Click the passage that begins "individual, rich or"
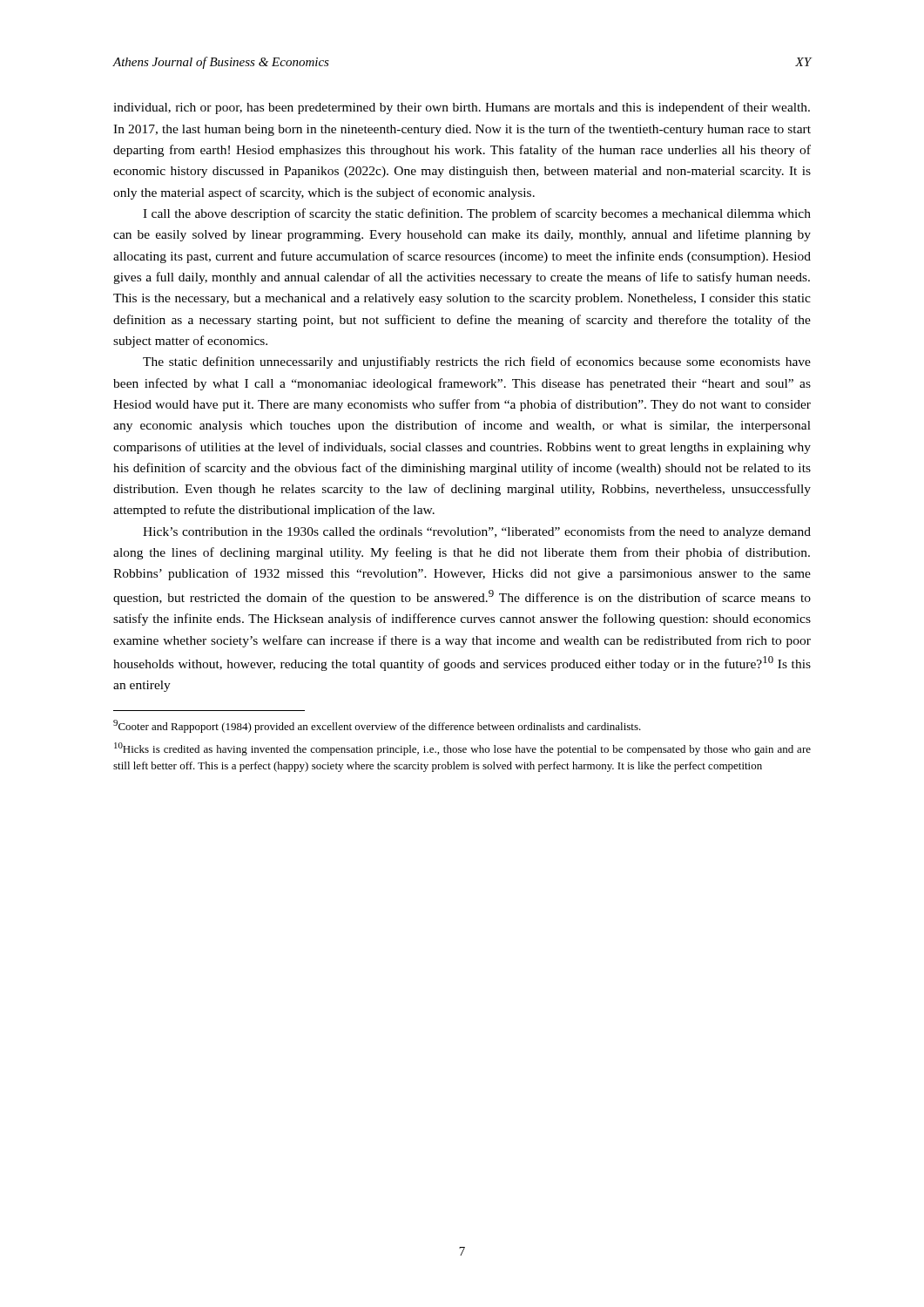The height and width of the screenshot is (1307, 924). [x=462, y=149]
